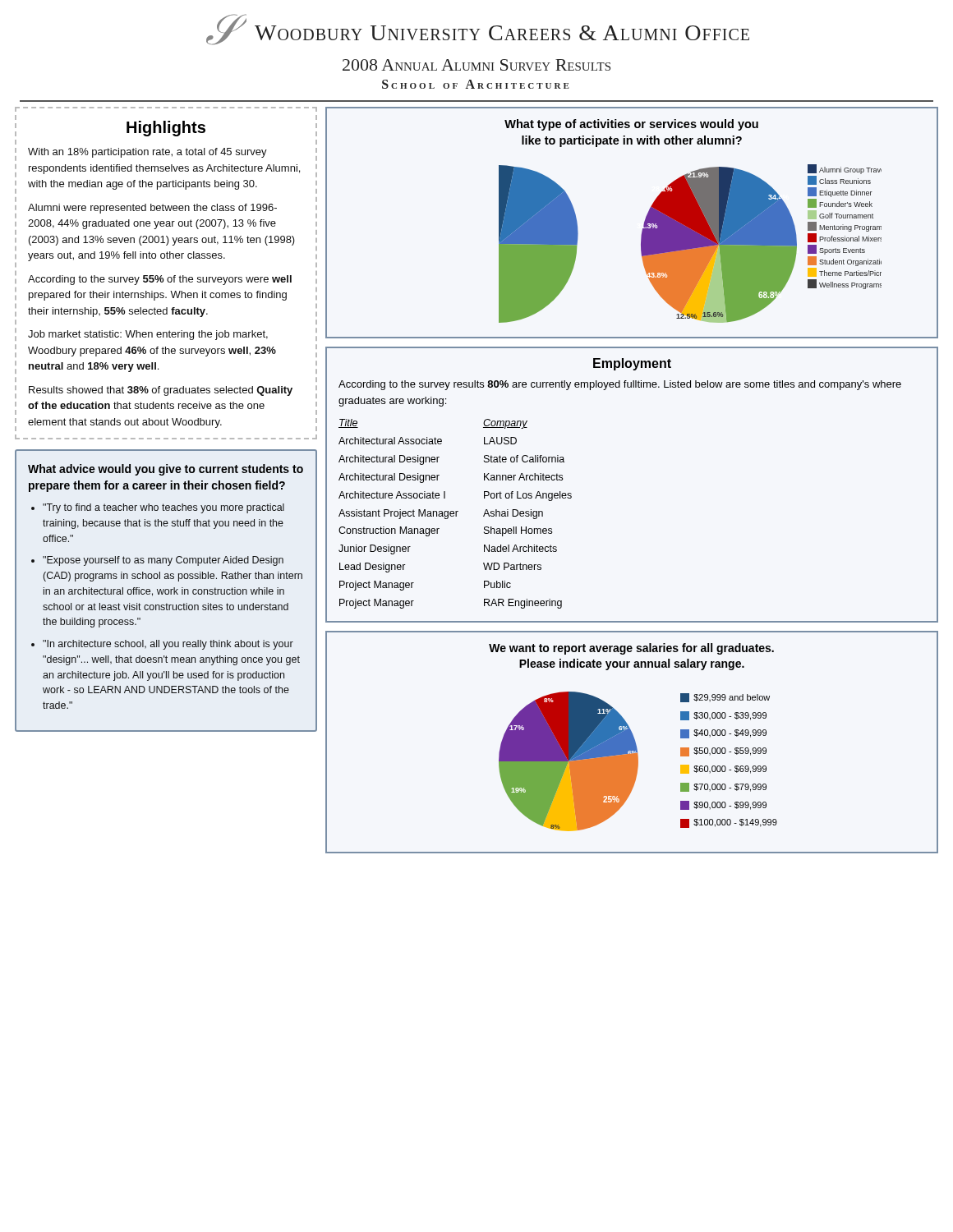Click the passage that begins "Alumni were represented between the class of 1996-2008,"
The width and height of the screenshot is (953, 1232).
tap(162, 231)
